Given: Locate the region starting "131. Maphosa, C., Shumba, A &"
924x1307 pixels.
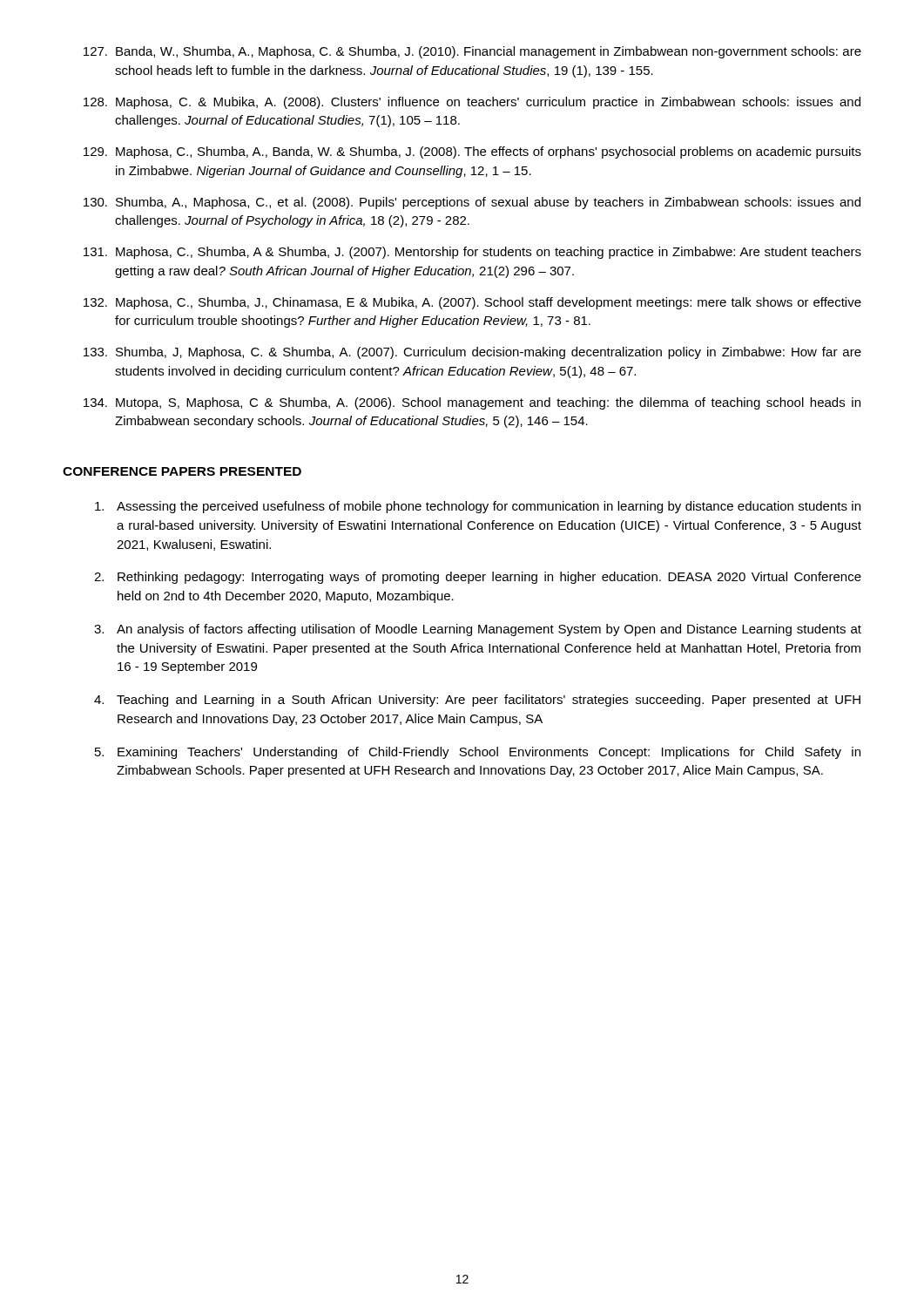Looking at the screenshot, I should coord(462,261).
